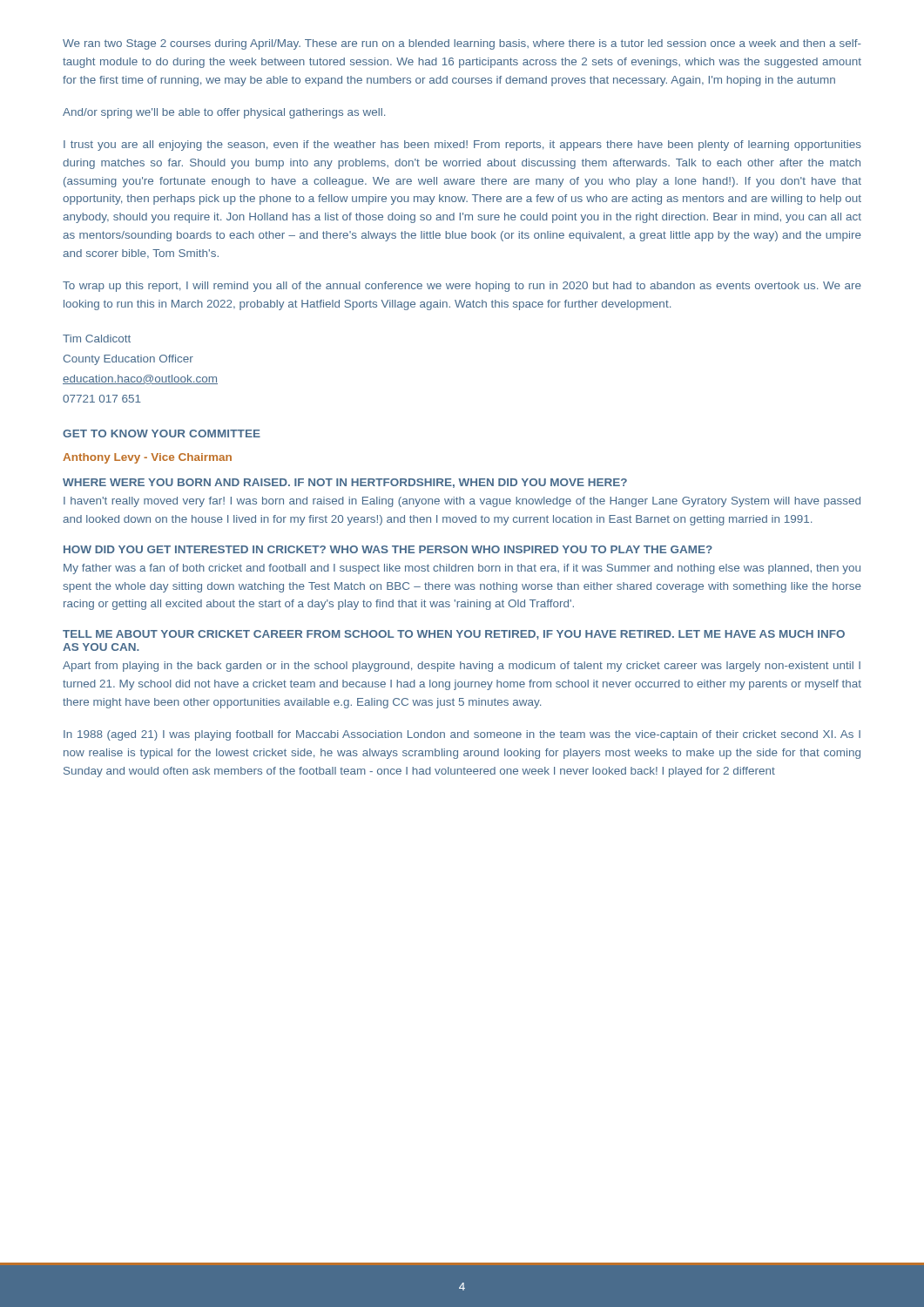This screenshot has height=1307, width=924.
Task: Navigate to the passage starting "GET TO KNOW YOUR COMMITTEE"
Action: (162, 433)
